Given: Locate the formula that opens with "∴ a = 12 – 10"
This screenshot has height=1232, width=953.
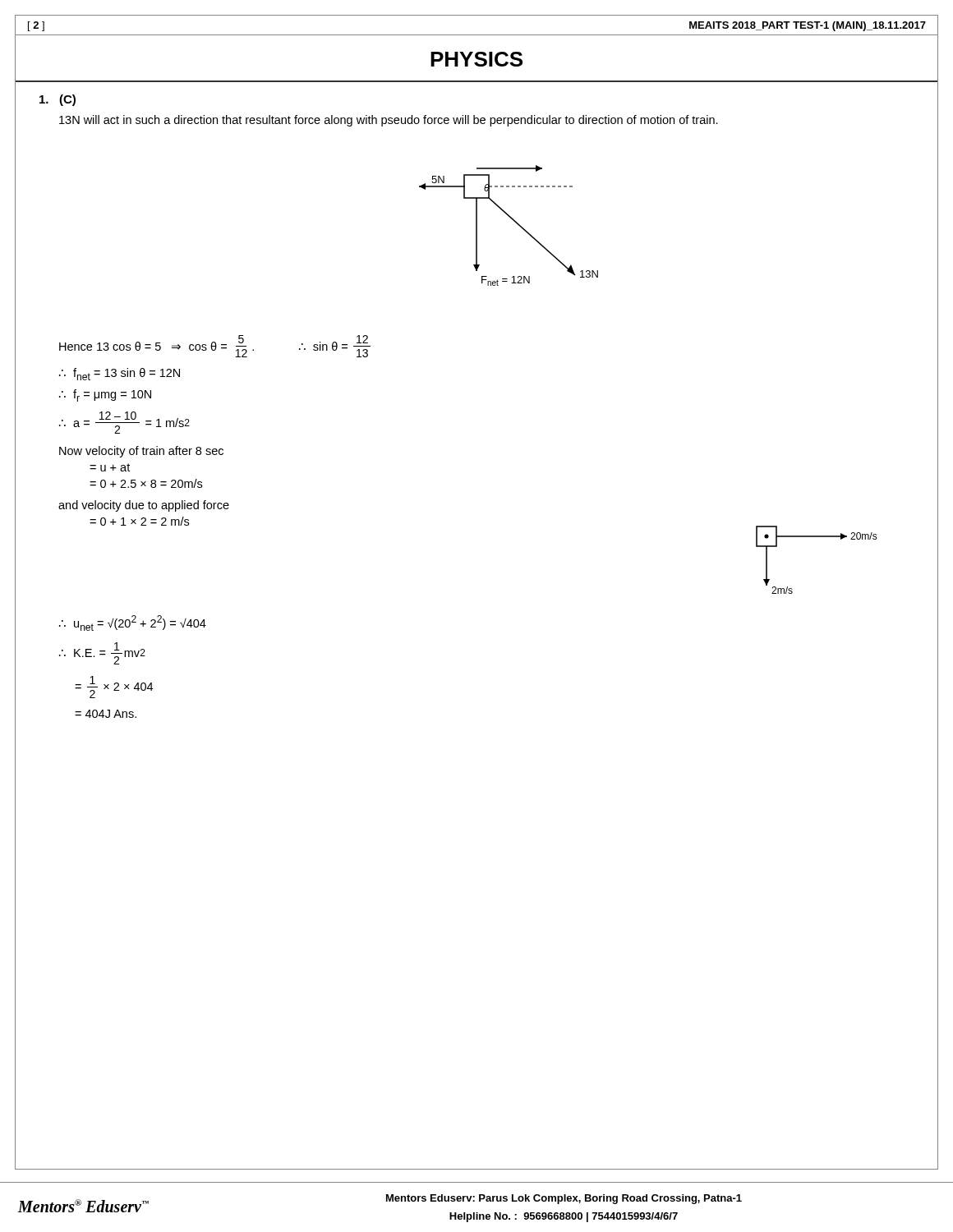Looking at the screenshot, I should point(124,423).
